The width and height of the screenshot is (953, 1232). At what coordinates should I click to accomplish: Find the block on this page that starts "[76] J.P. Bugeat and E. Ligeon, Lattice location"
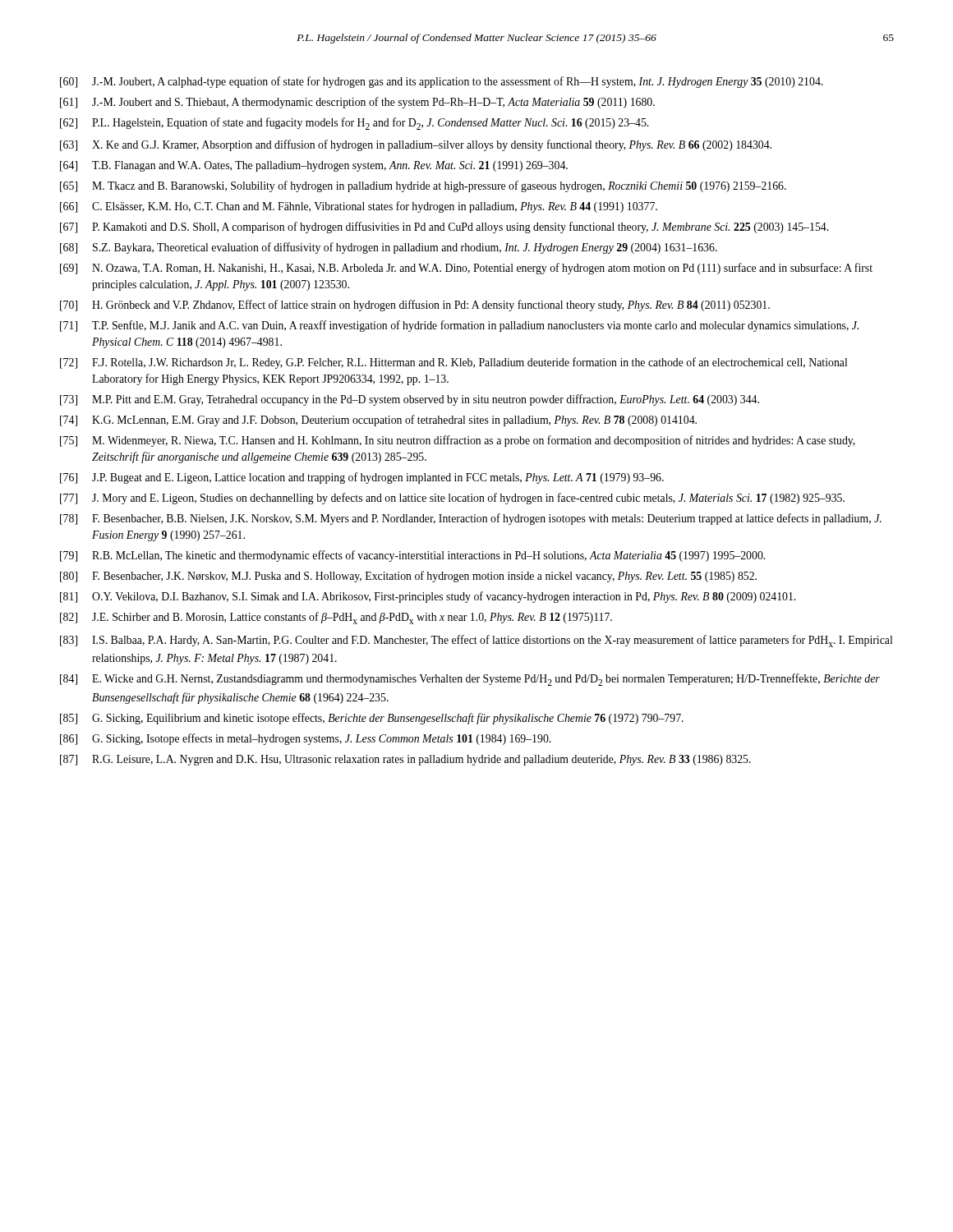click(476, 478)
